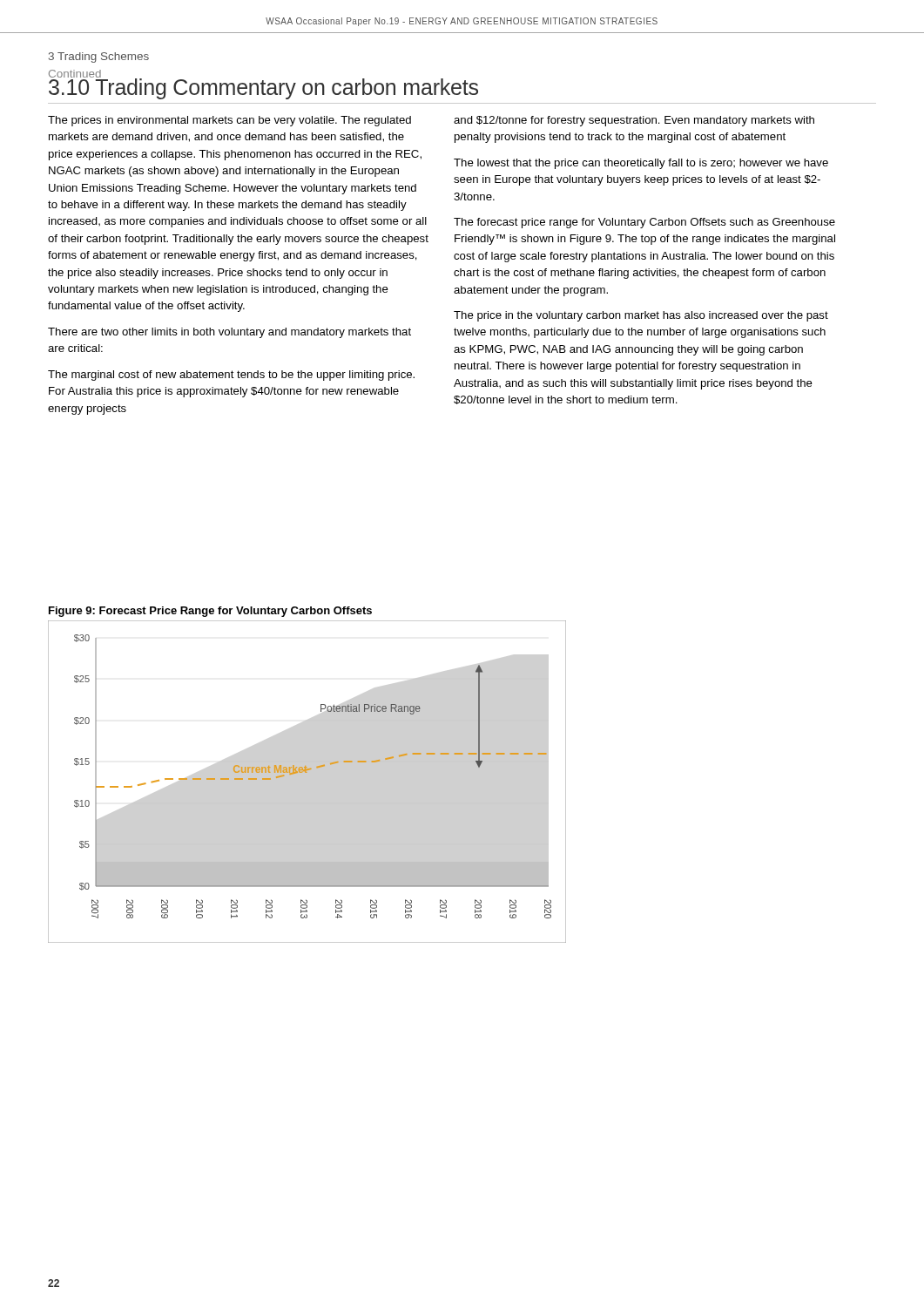The height and width of the screenshot is (1307, 924).
Task: Navigate to the passage starting "3.10 Trading Commentary on"
Action: coord(263,87)
